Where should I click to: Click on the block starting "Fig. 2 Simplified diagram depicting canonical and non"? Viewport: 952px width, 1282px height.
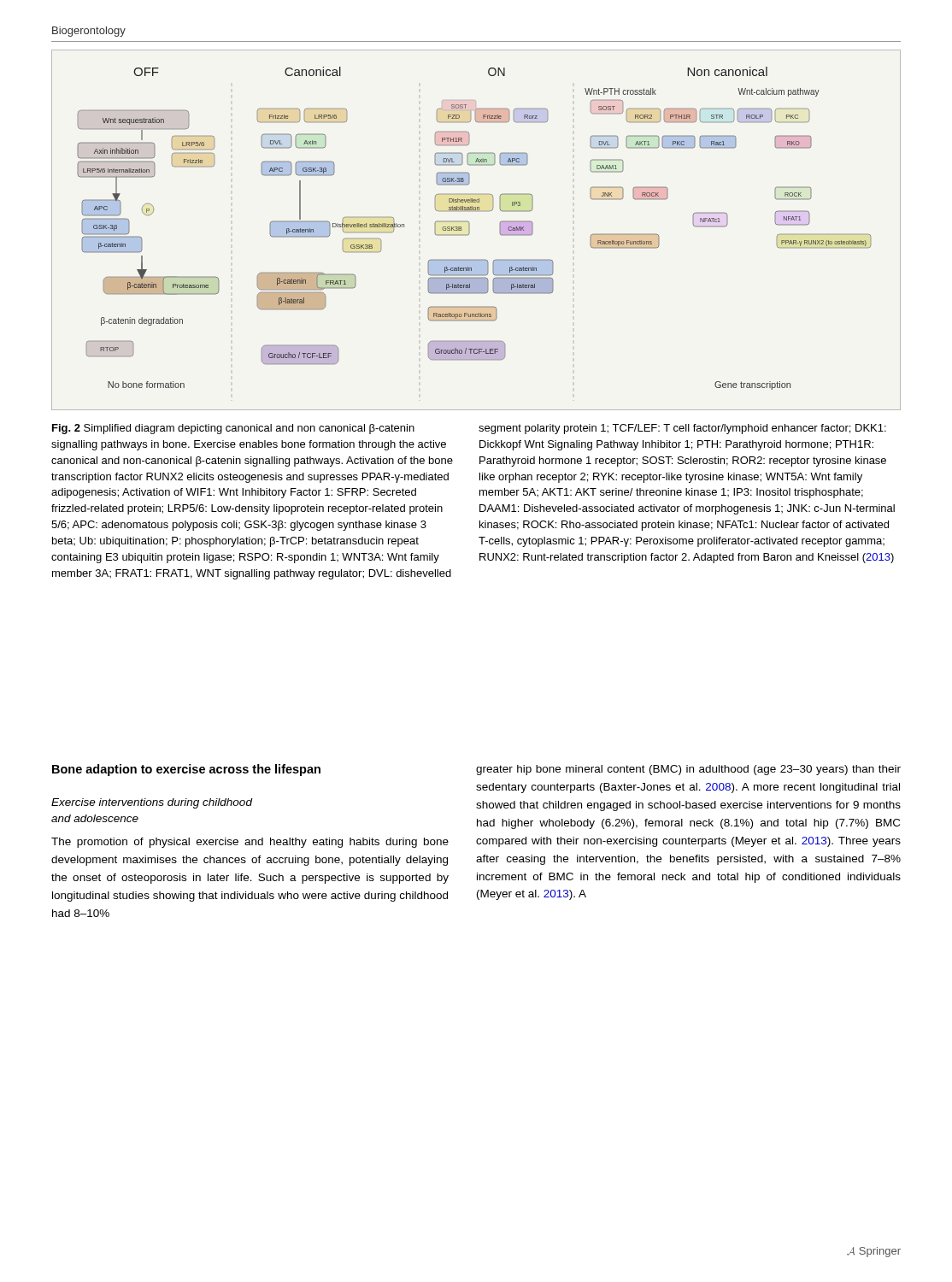click(252, 500)
